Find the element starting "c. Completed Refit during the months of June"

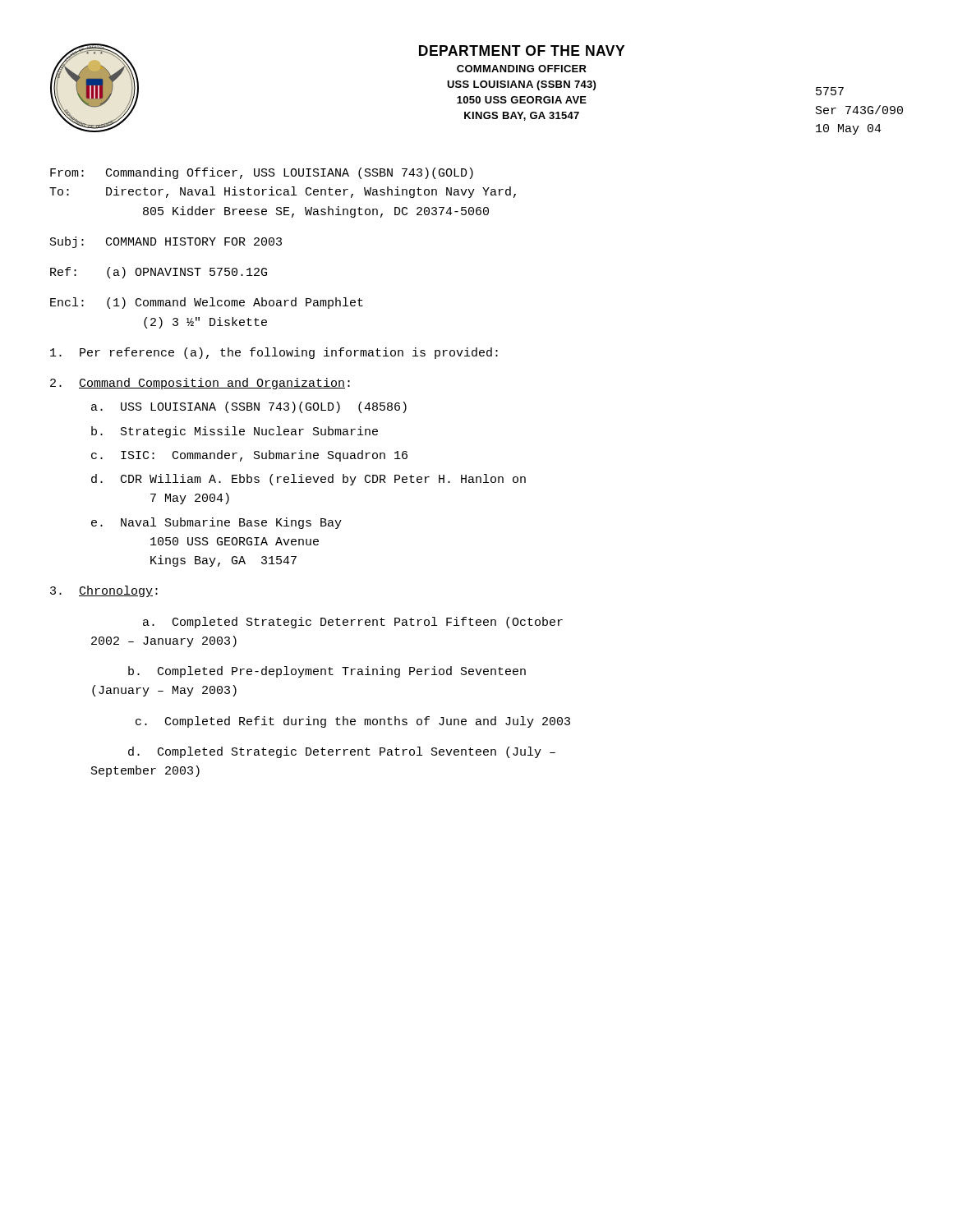tap(497, 722)
